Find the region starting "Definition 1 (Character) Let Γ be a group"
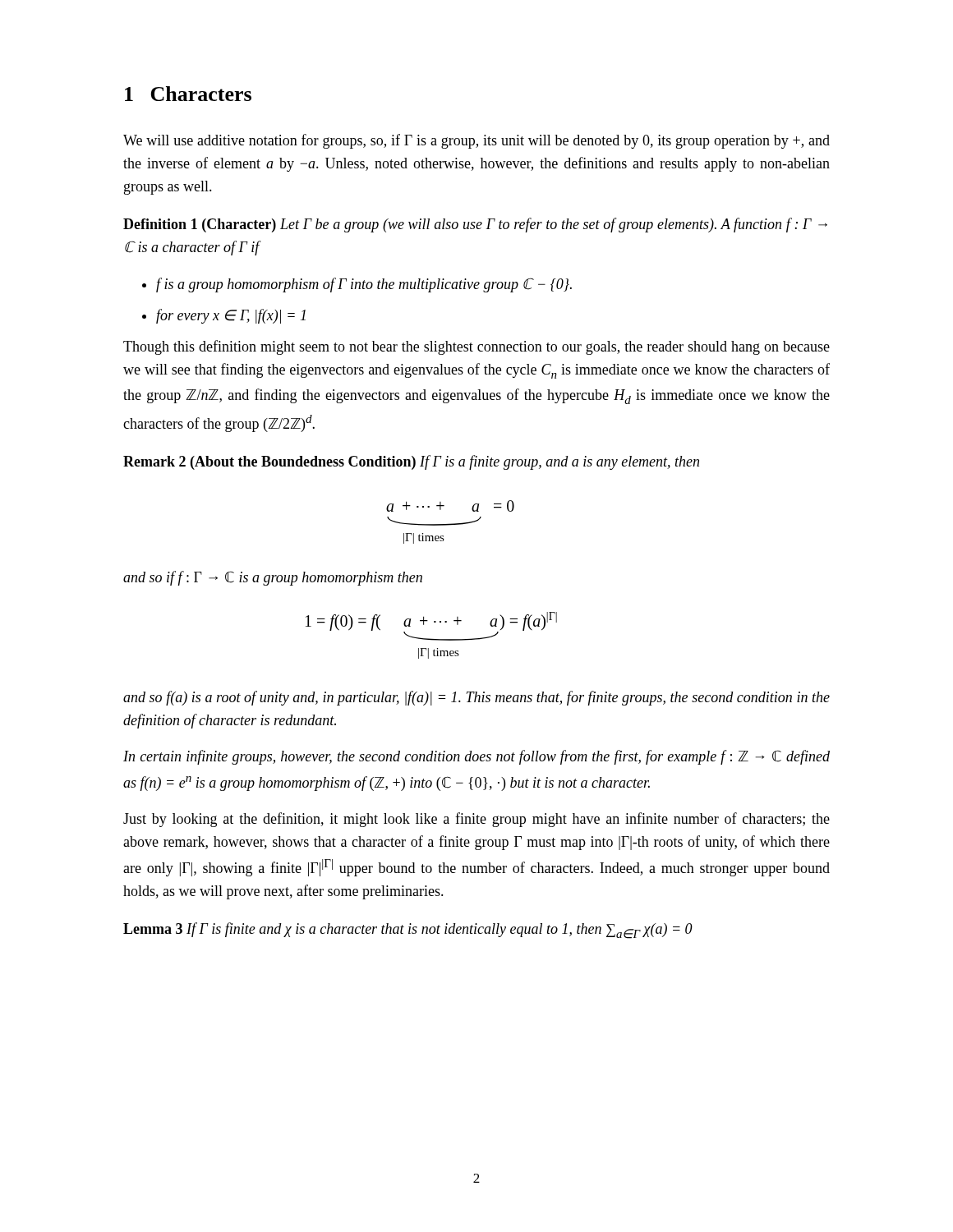The height and width of the screenshot is (1232, 953). (x=476, y=235)
